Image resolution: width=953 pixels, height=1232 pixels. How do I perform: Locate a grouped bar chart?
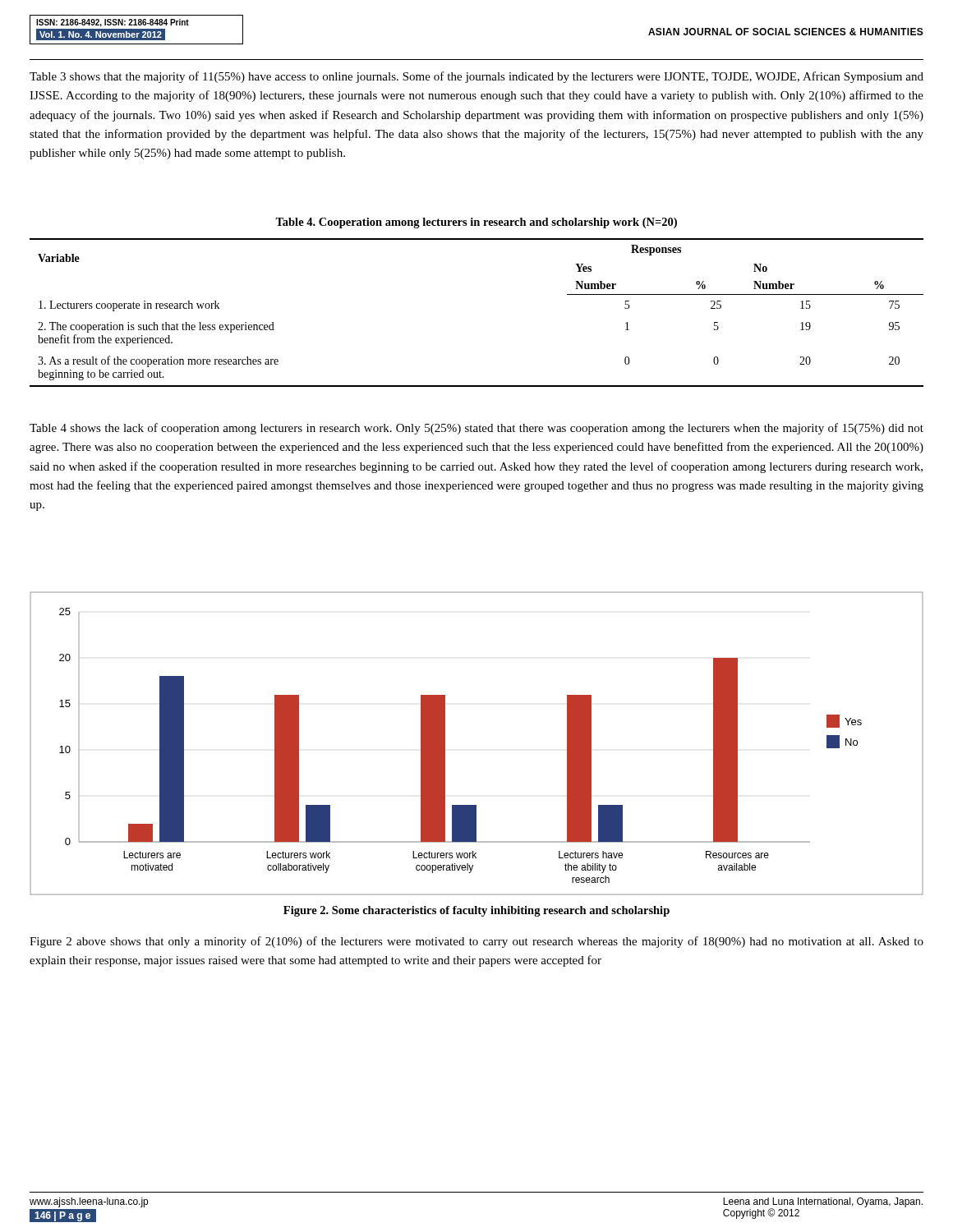[476, 743]
